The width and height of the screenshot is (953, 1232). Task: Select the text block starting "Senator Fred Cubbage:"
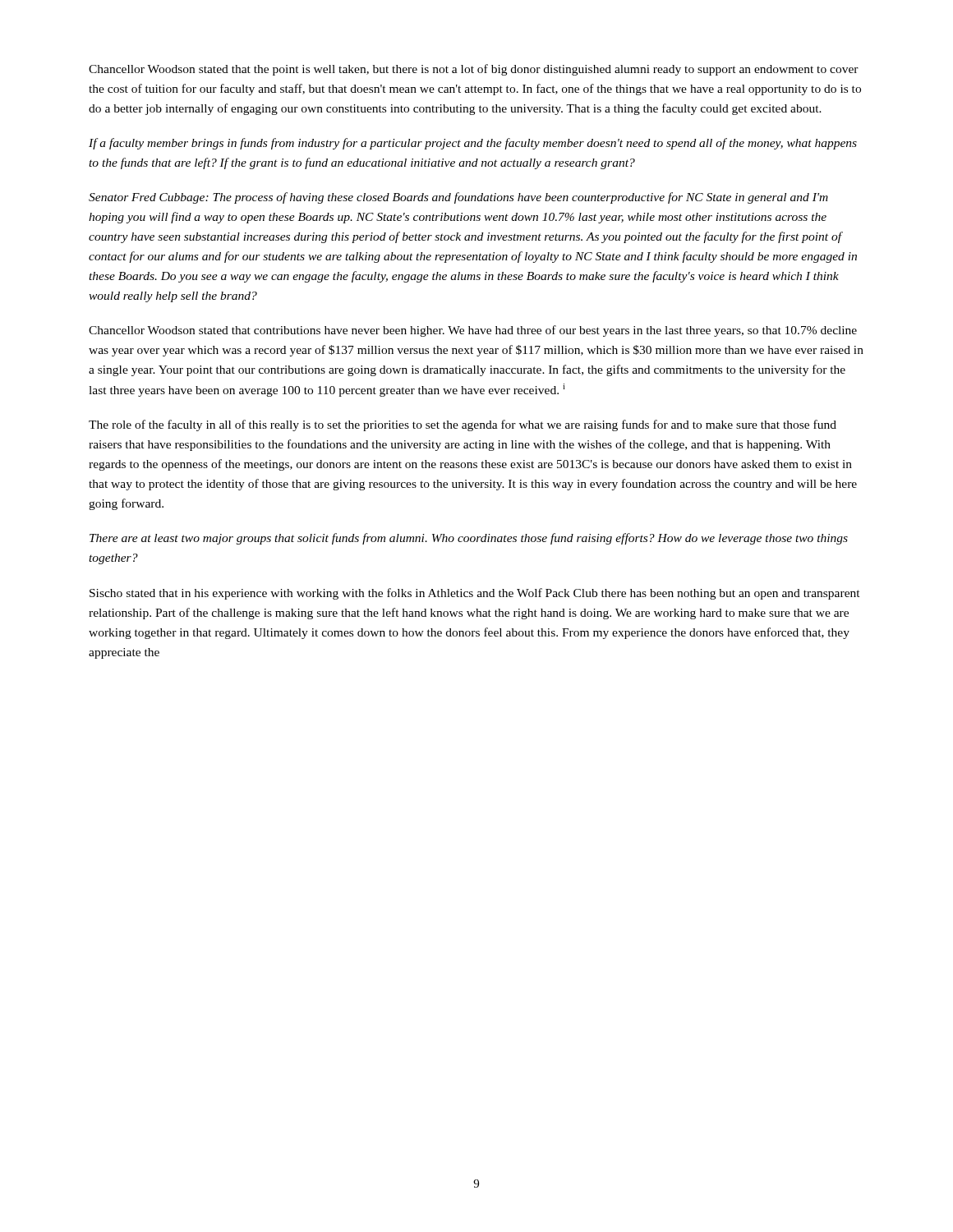pyautogui.click(x=473, y=246)
